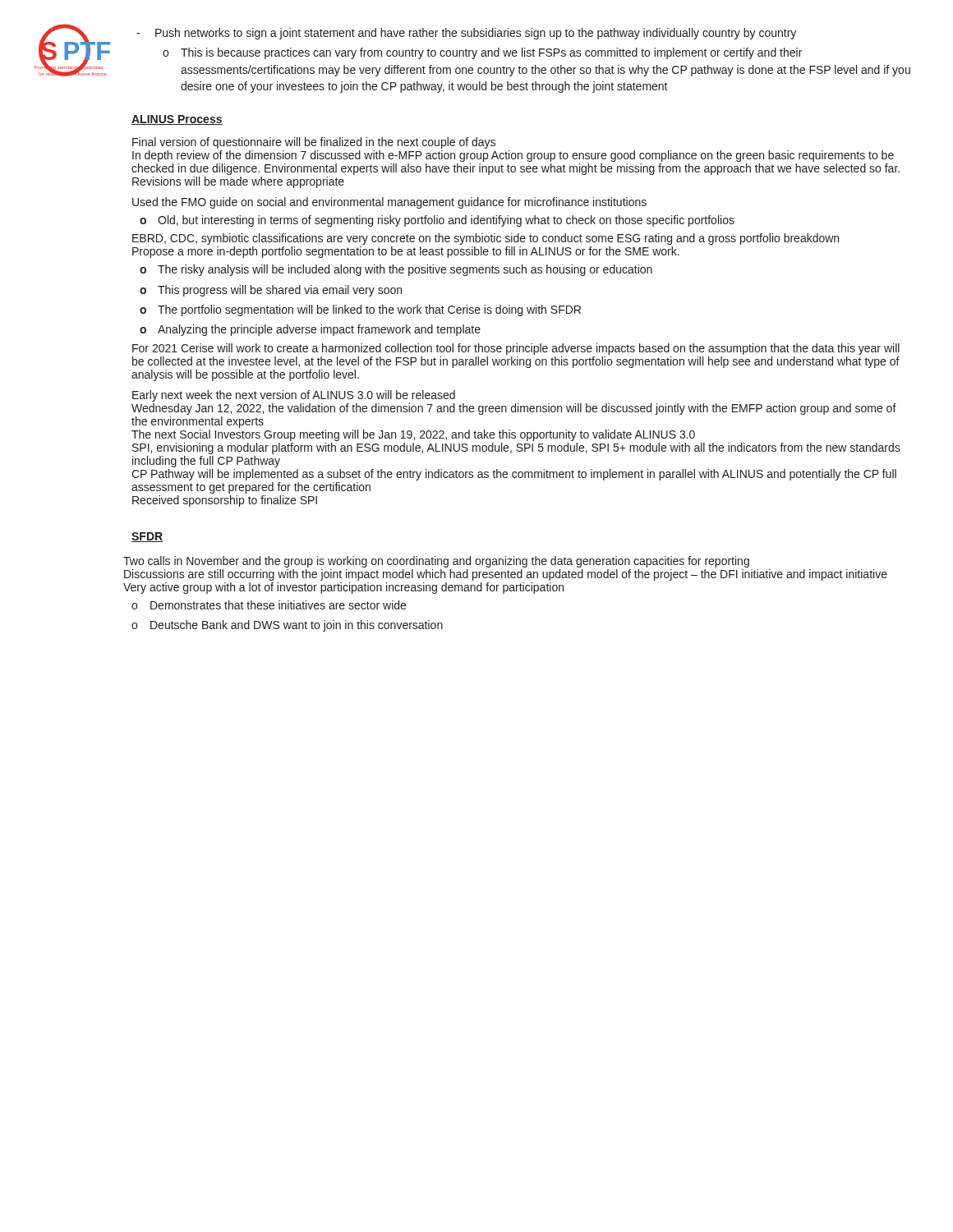Select a logo
The image size is (953, 1232).
[78, 53]
